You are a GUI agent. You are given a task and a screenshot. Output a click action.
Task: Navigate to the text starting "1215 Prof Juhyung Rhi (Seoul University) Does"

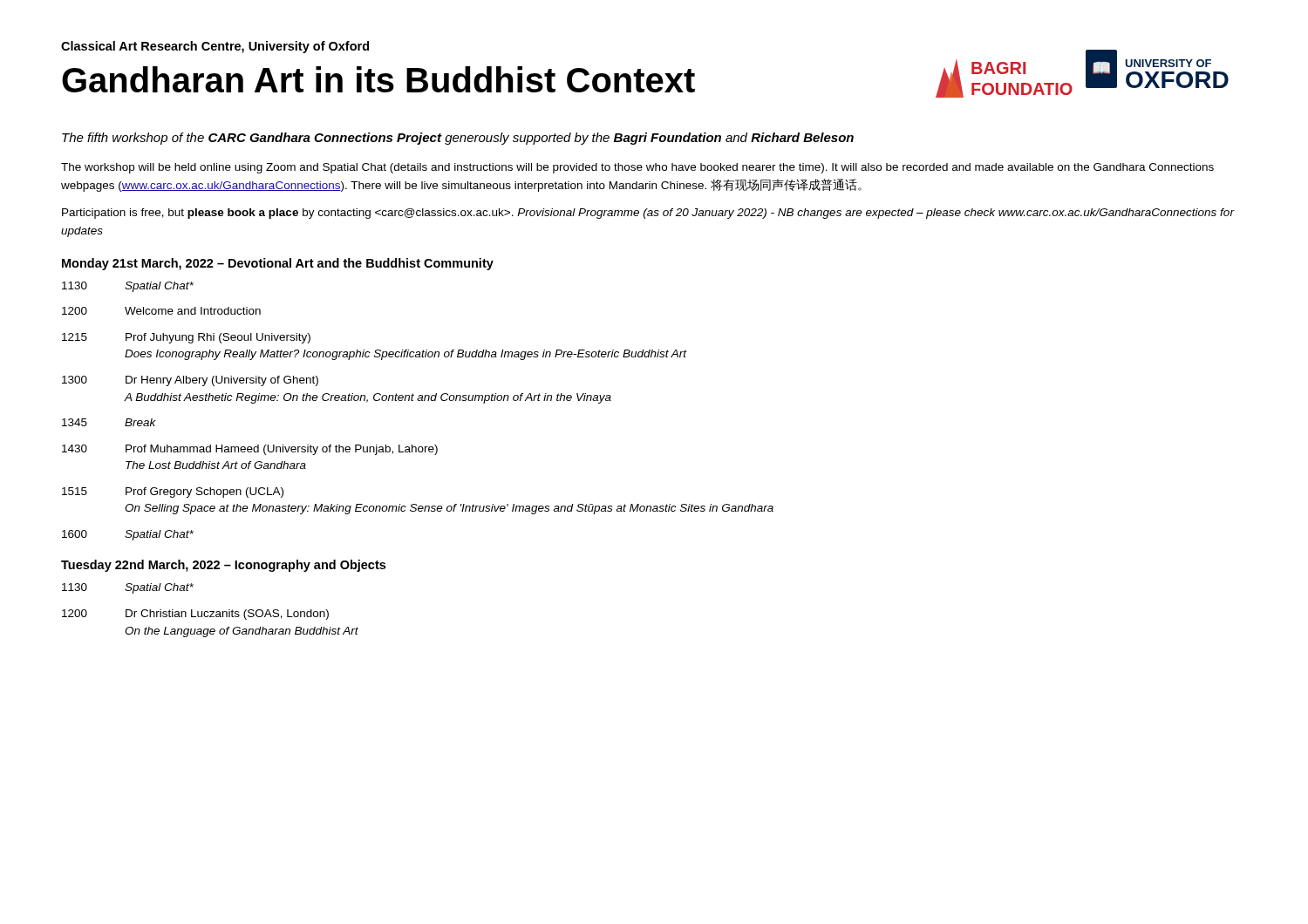[654, 346]
